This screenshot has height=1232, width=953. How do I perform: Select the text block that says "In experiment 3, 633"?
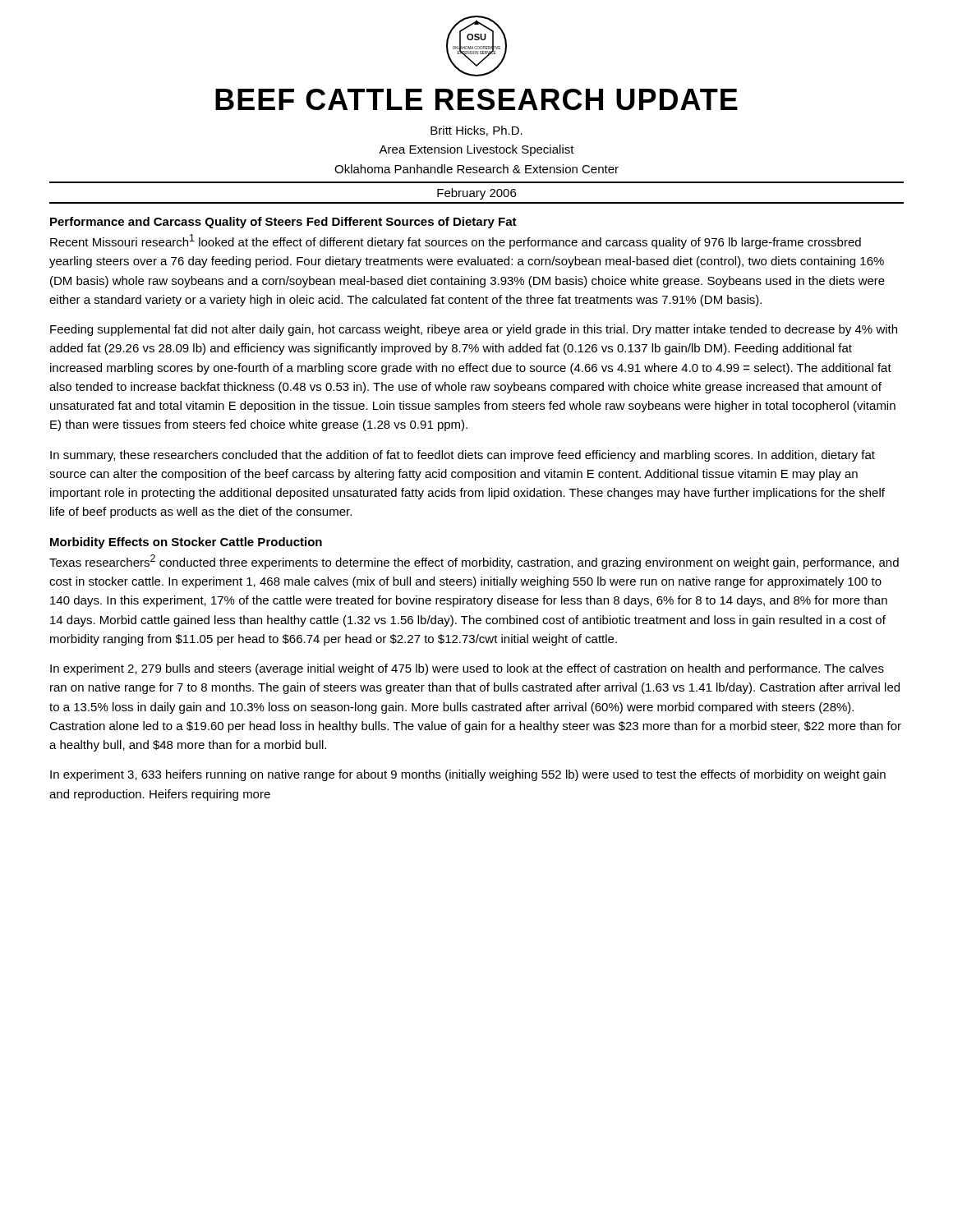point(468,784)
